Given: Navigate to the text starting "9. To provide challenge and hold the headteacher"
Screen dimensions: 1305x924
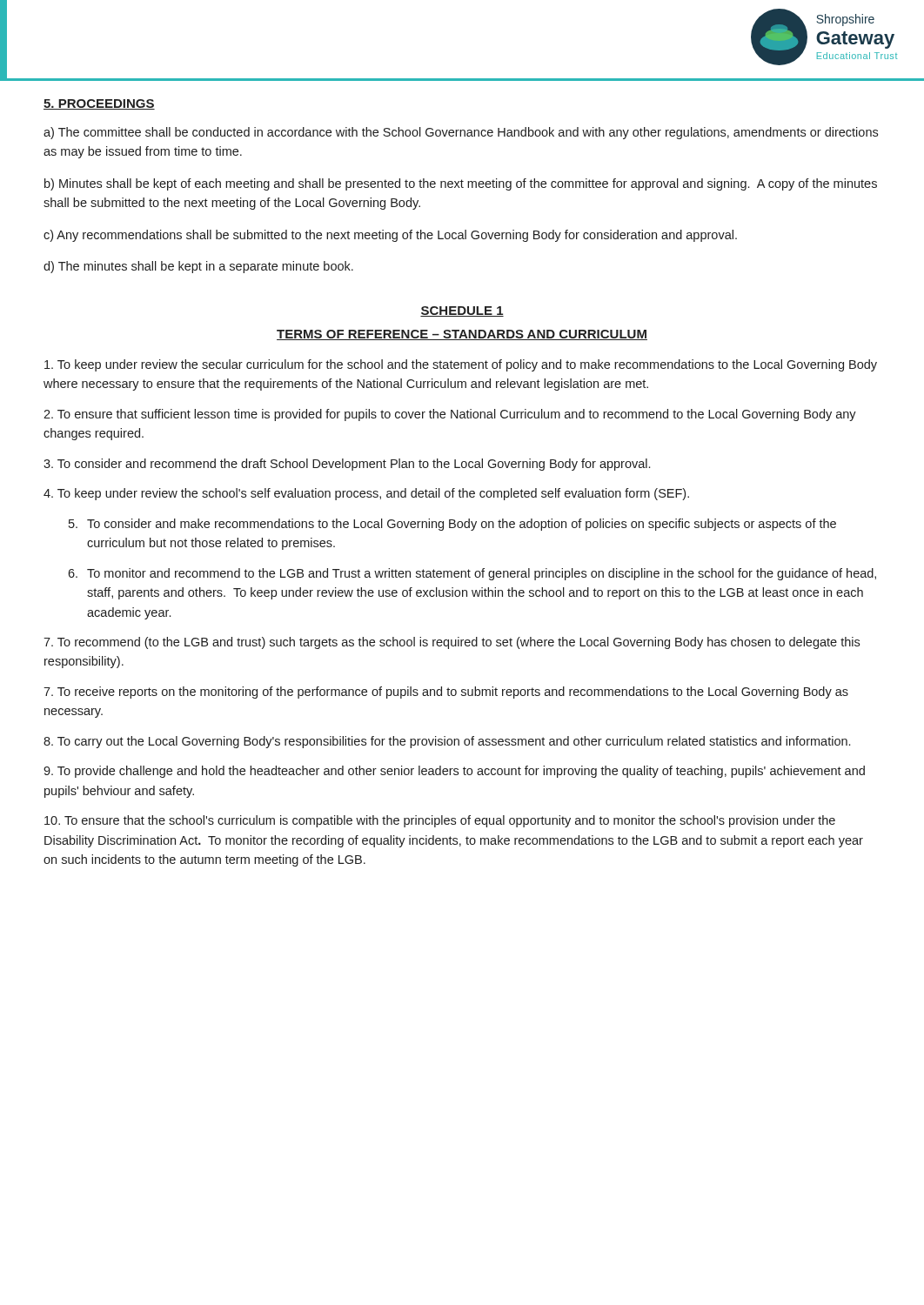Looking at the screenshot, I should 462,781.
